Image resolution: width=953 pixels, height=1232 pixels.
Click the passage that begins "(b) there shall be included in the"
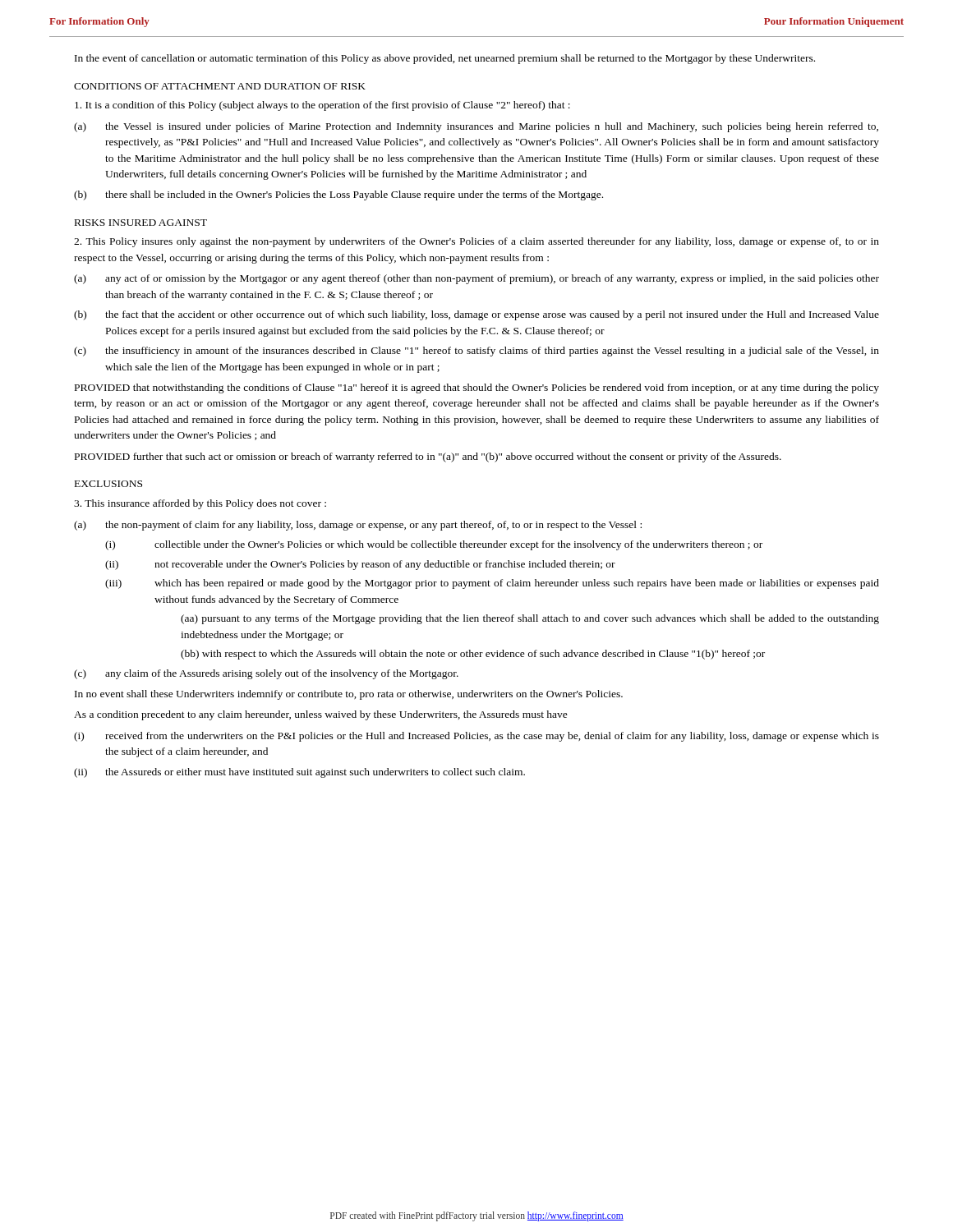(476, 194)
